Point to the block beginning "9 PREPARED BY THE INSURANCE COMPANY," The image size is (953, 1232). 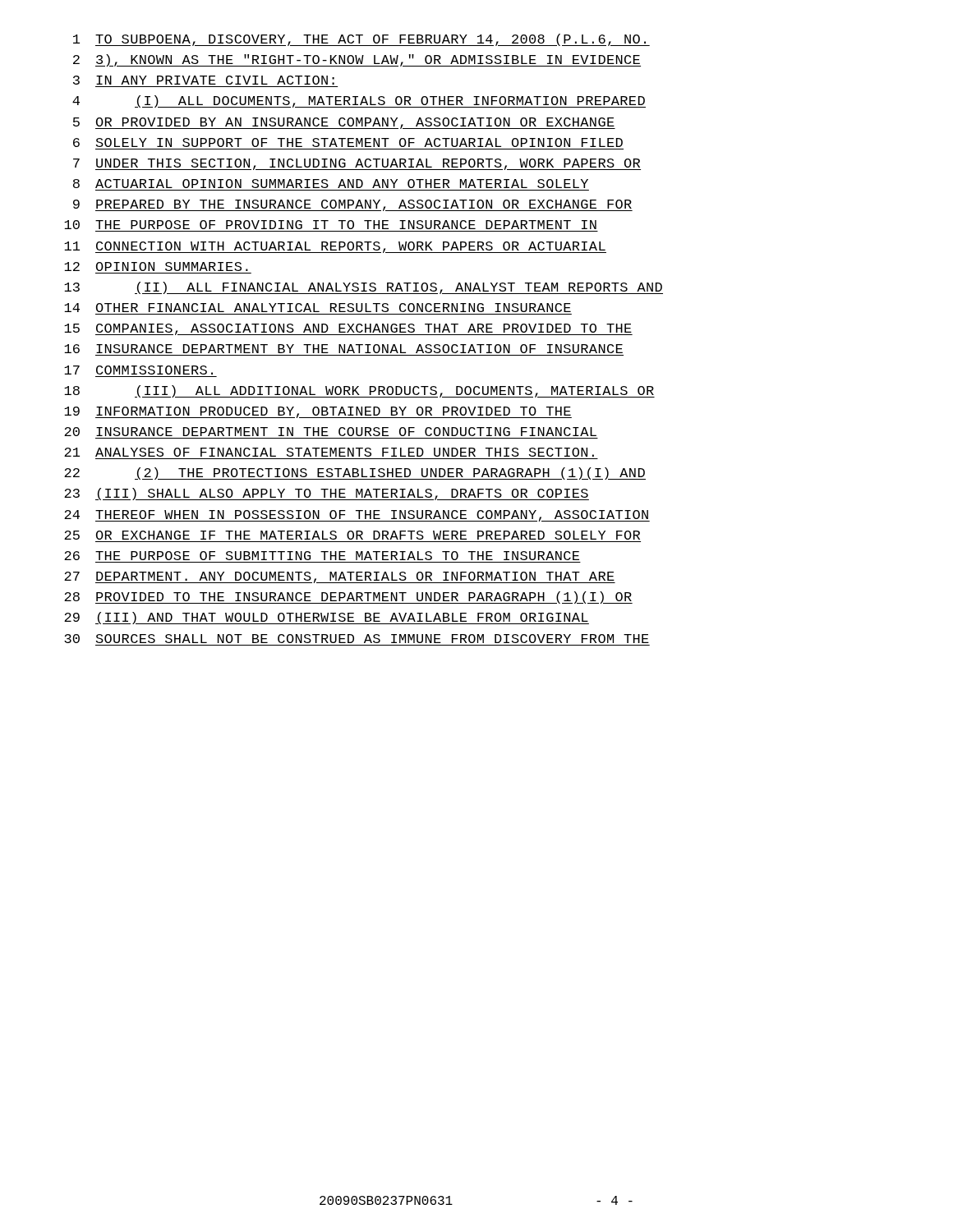(341, 205)
